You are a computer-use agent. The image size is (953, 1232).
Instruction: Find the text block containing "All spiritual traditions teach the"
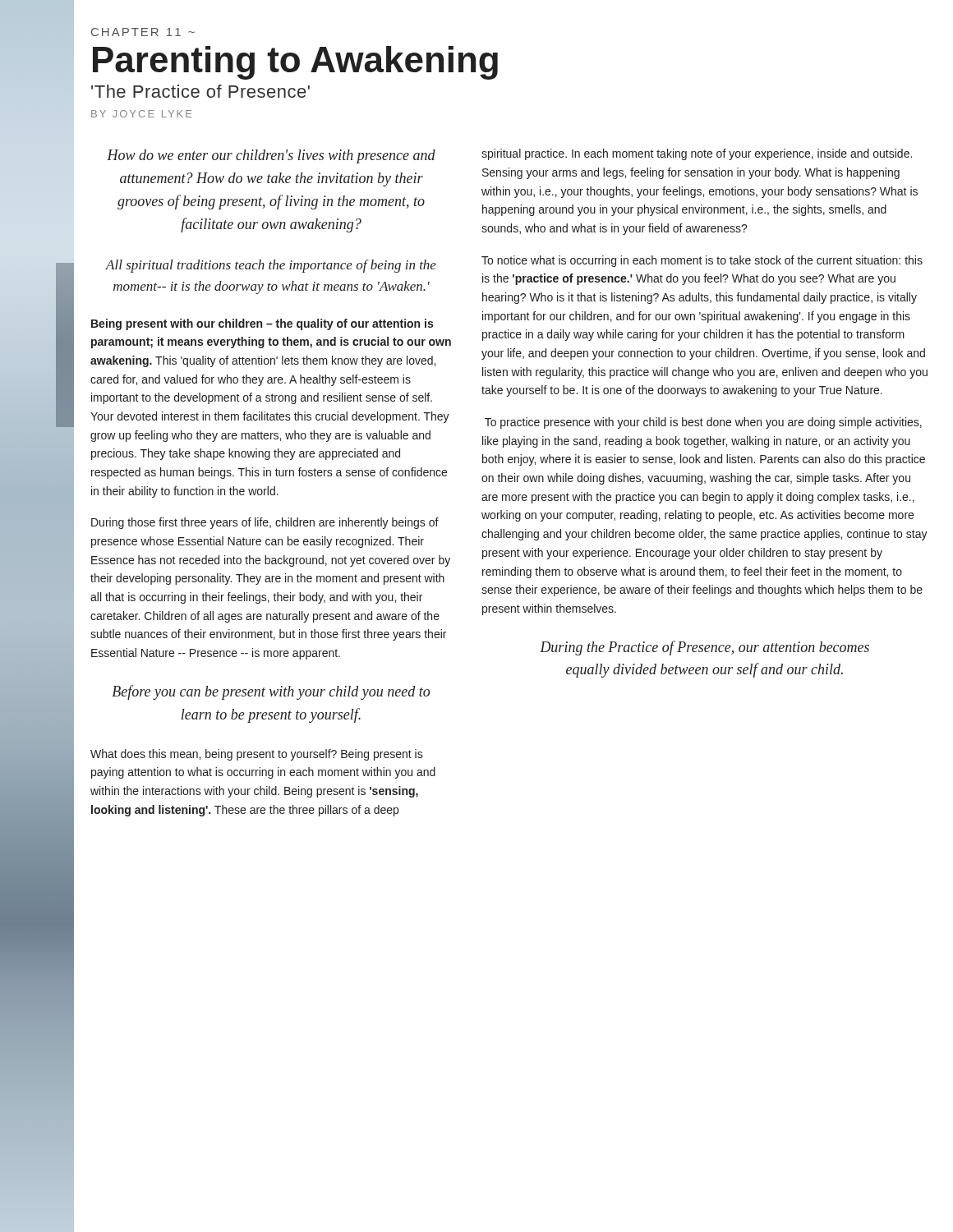[271, 276]
